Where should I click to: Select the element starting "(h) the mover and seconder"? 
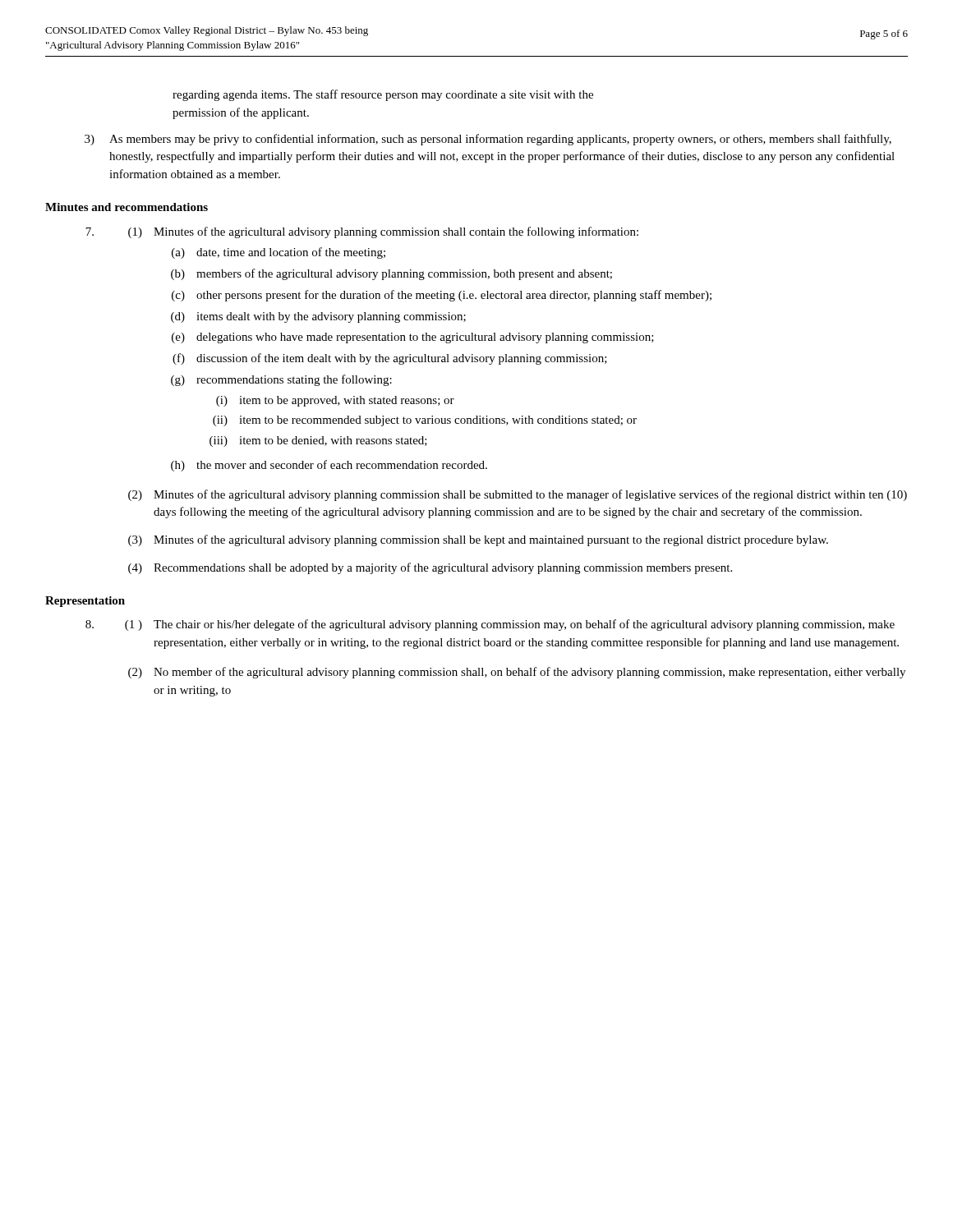pos(329,466)
